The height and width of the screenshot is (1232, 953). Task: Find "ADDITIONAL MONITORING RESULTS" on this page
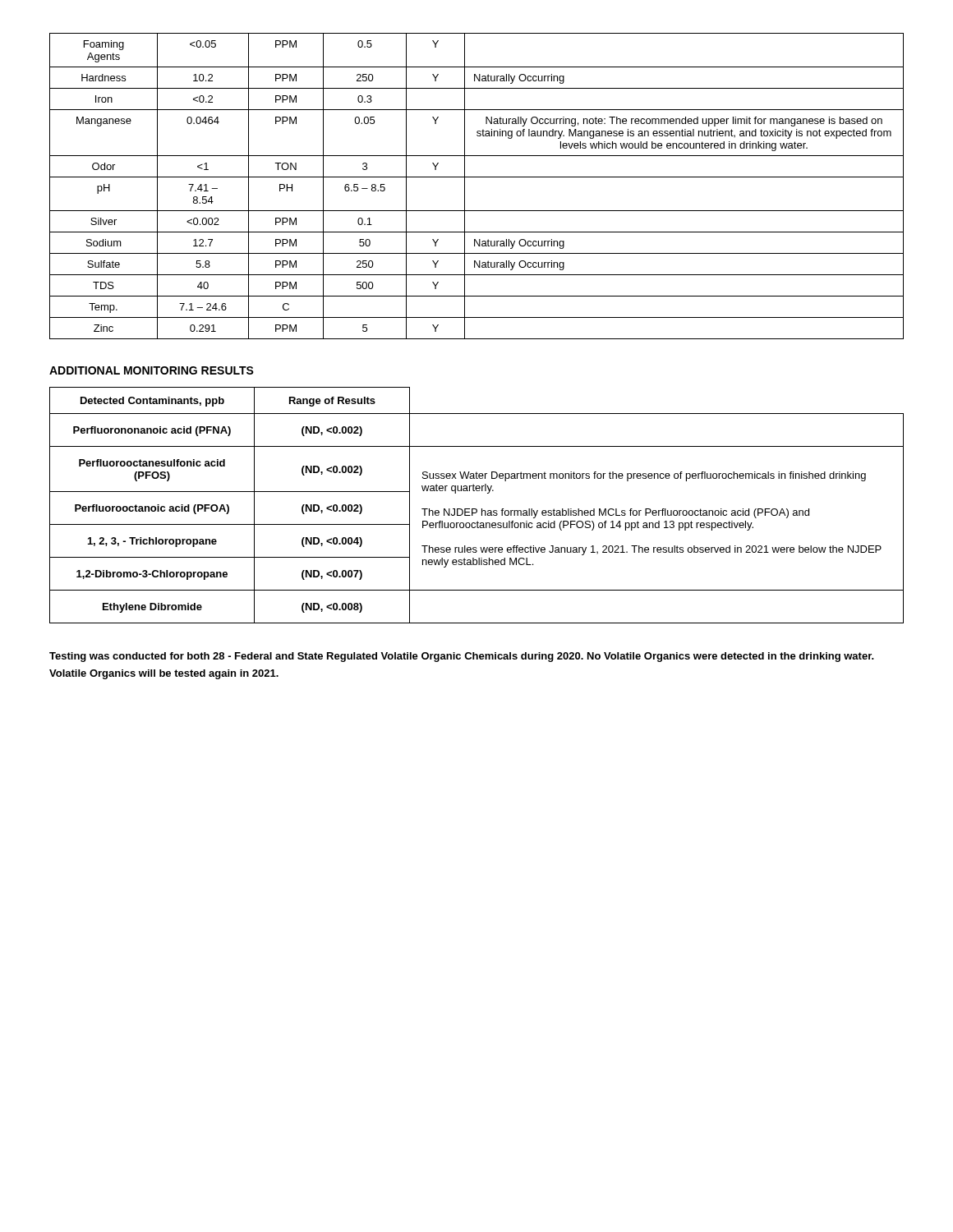[x=152, y=370]
